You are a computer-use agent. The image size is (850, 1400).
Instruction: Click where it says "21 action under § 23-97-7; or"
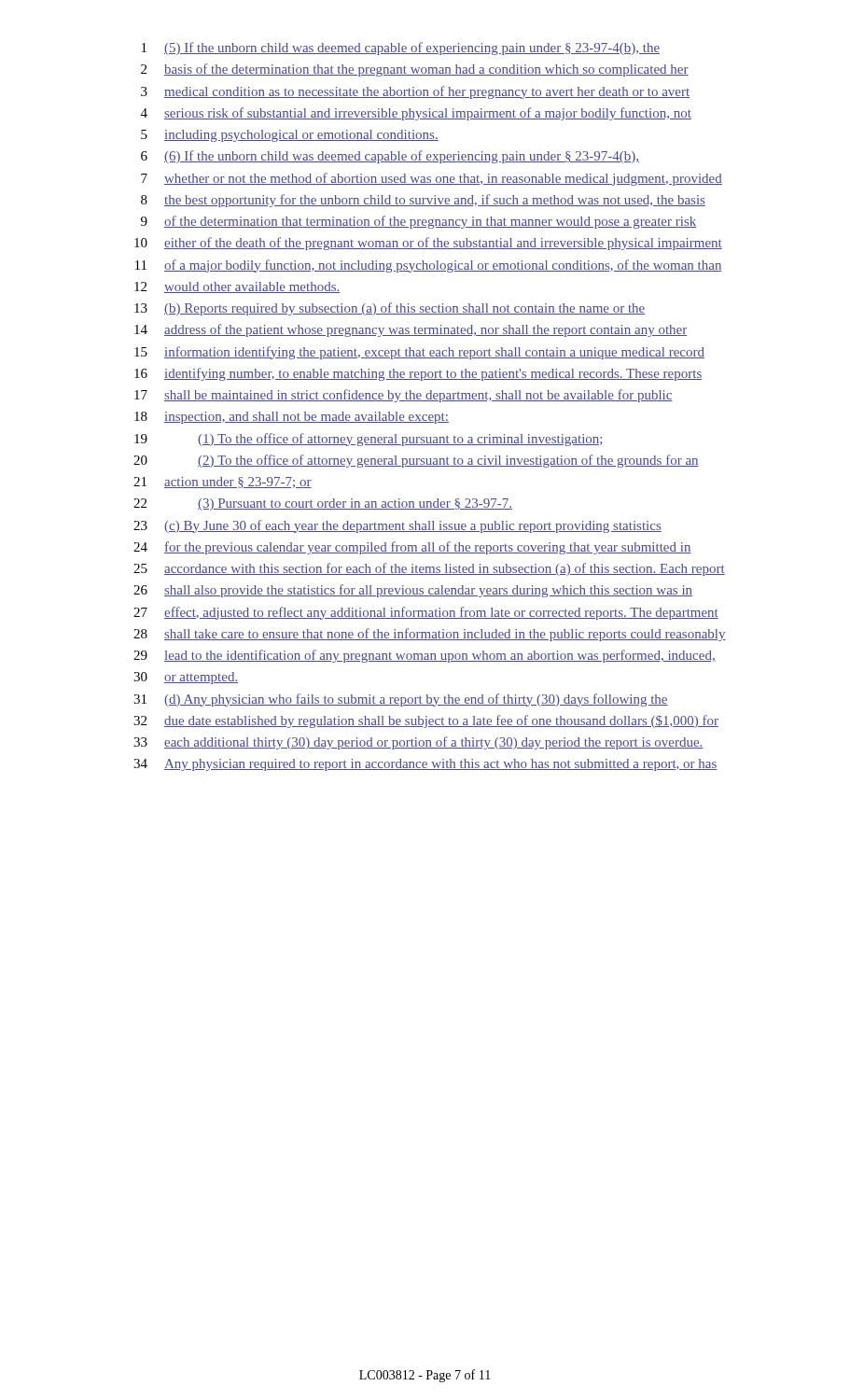click(223, 483)
